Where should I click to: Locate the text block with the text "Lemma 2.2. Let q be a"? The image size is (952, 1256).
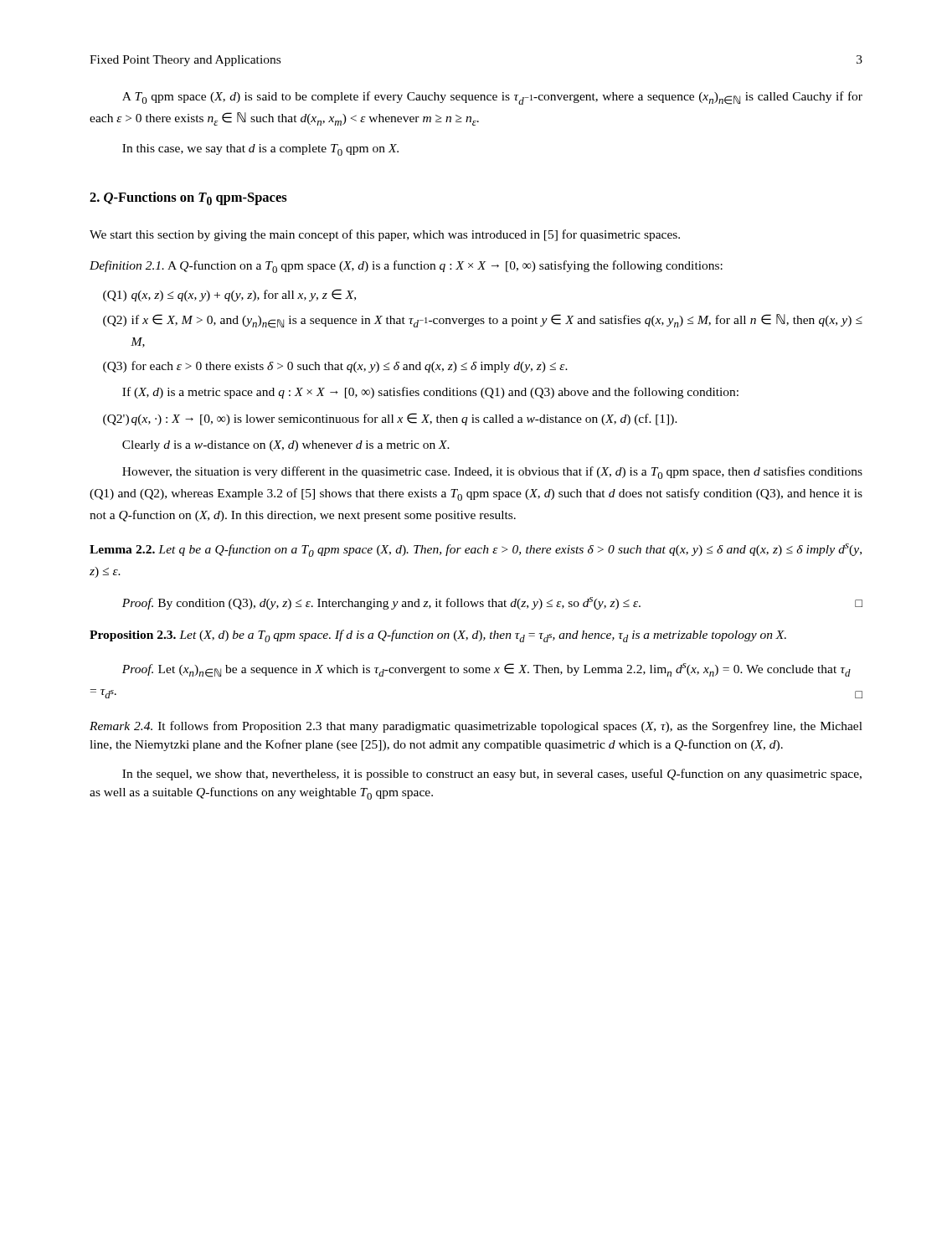pyautogui.click(x=476, y=559)
